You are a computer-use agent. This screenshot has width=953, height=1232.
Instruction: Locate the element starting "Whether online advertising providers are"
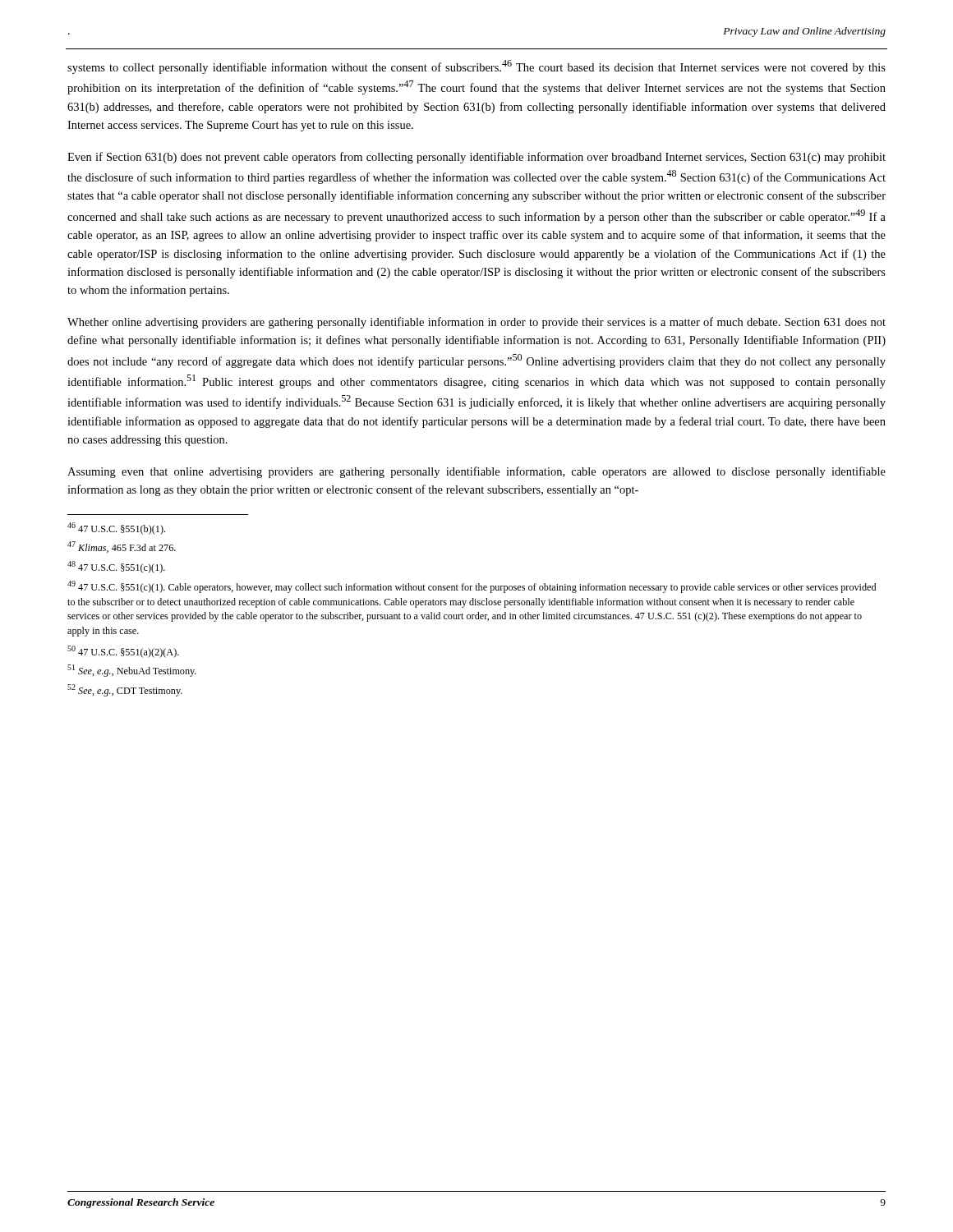(476, 381)
